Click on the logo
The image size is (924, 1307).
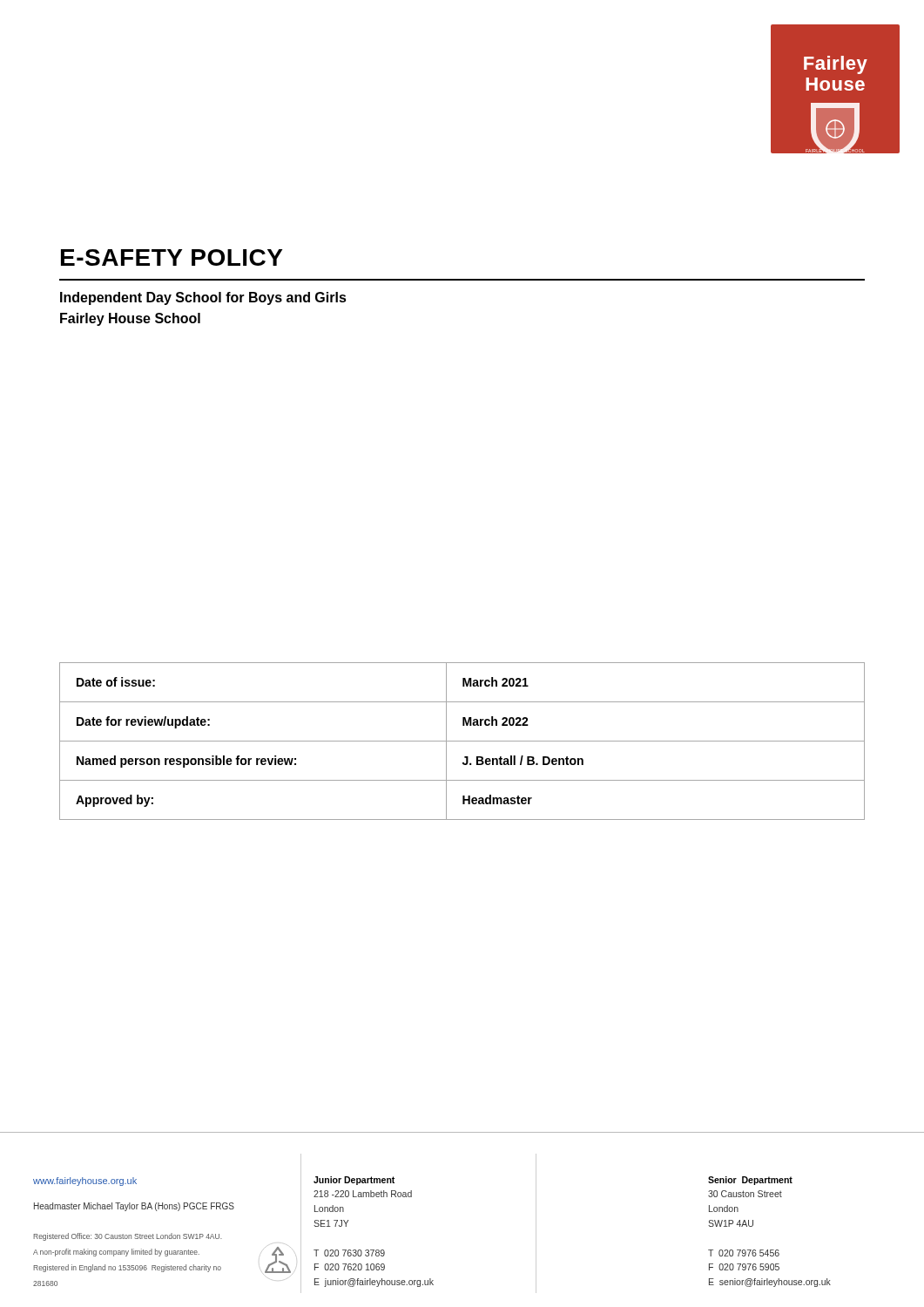(x=835, y=89)
